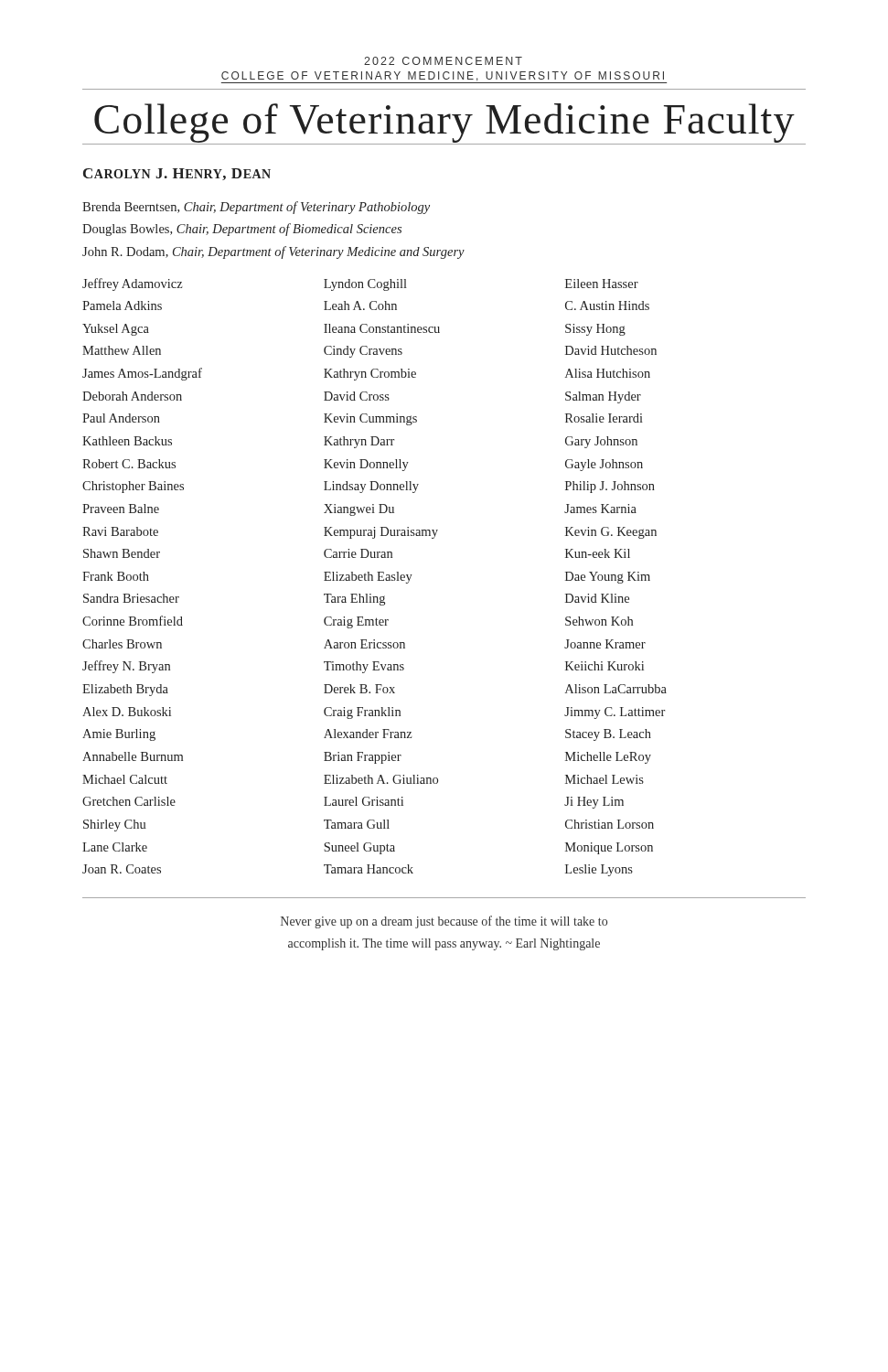This screenshot has width=888, height=1372.
Task: Select the region starting "Frank Booth"
Action: point(116,576)
